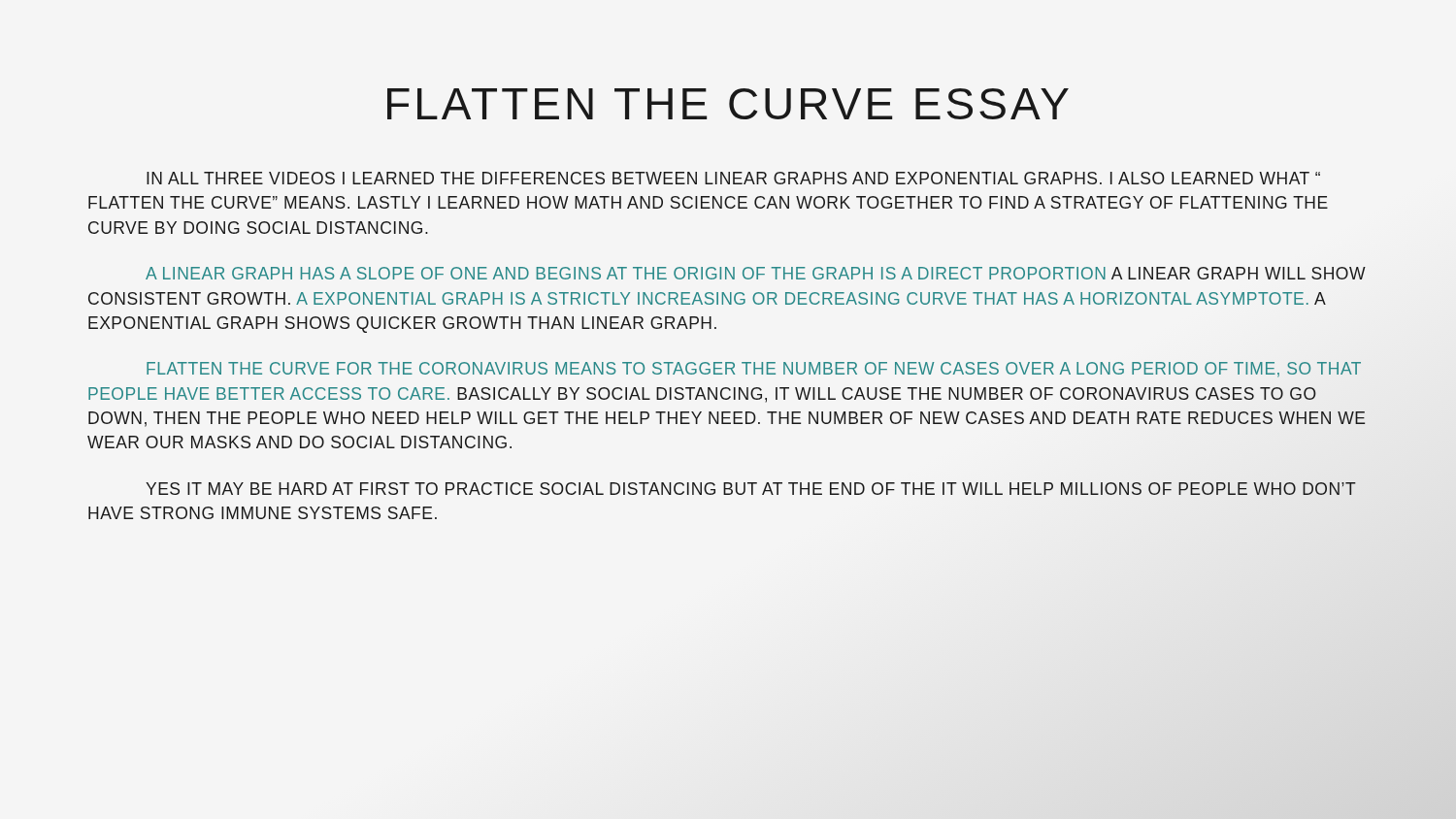Click on the text block that says "IN ALL THREE VIDEOS I LEARNED"
The width and height of the screenshot is (1456, 819).
point(708,203)
